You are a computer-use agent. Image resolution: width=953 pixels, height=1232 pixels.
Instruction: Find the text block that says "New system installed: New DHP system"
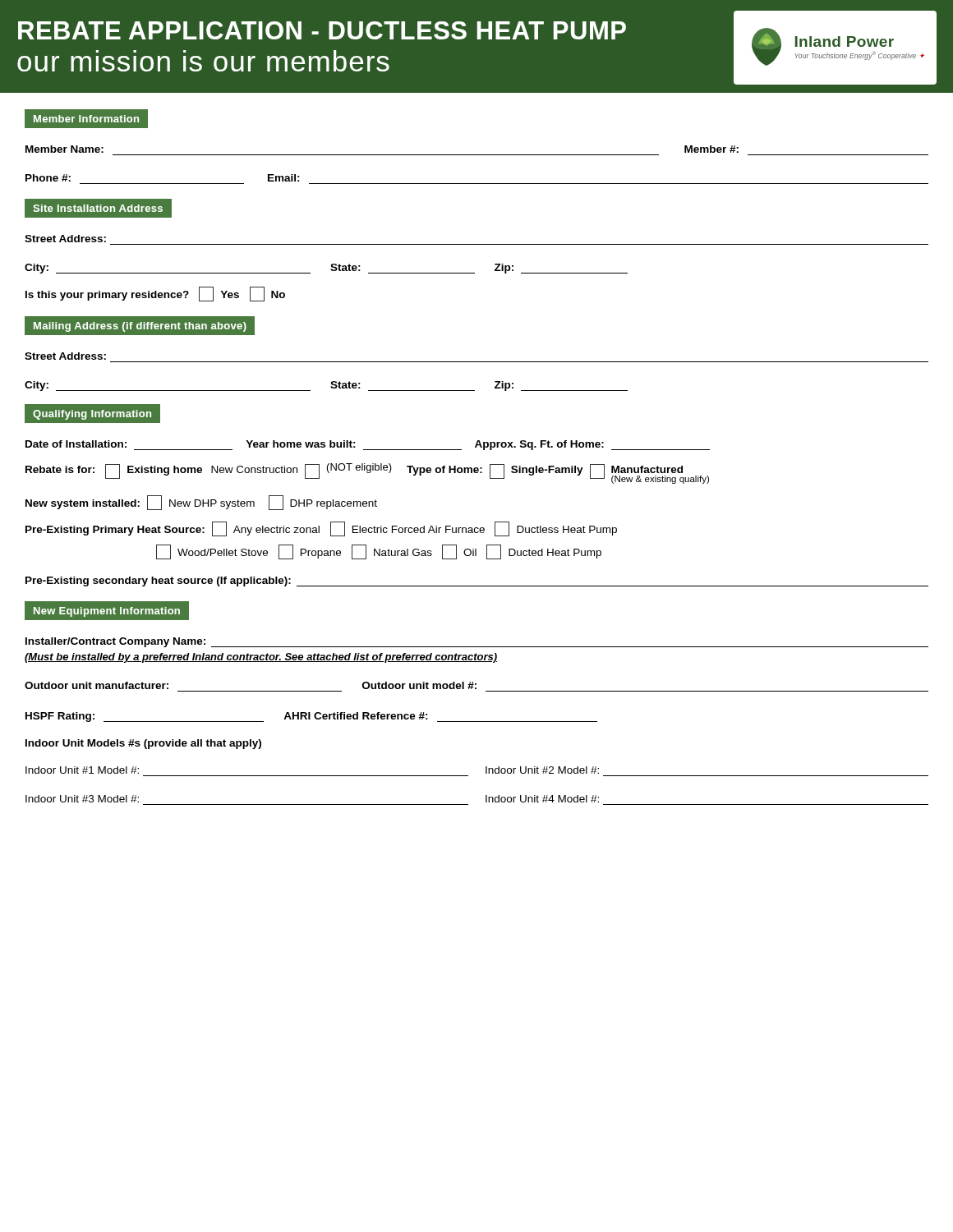201,503
